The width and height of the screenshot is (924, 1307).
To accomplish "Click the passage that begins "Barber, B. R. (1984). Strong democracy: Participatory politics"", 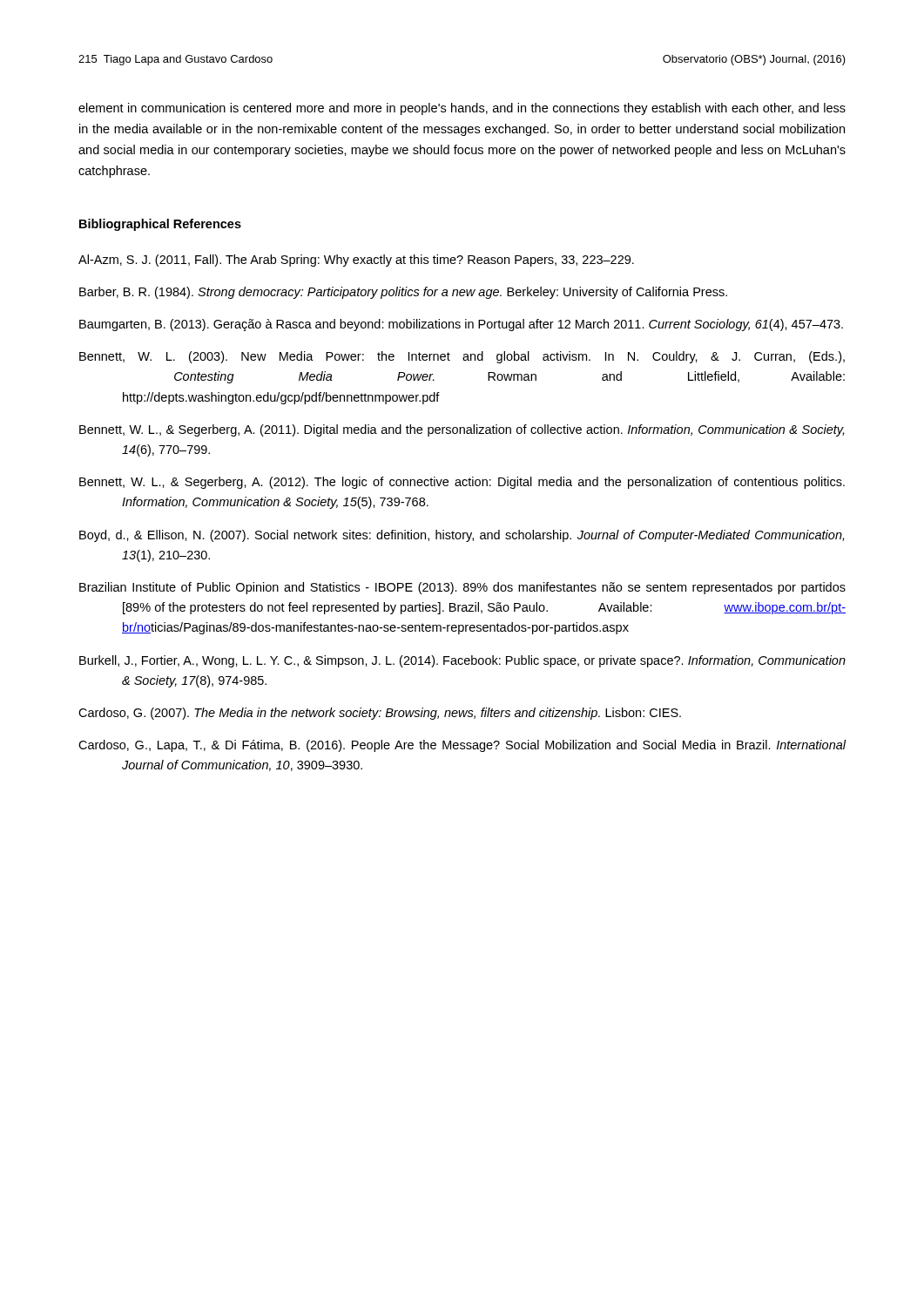I will 403,292.
